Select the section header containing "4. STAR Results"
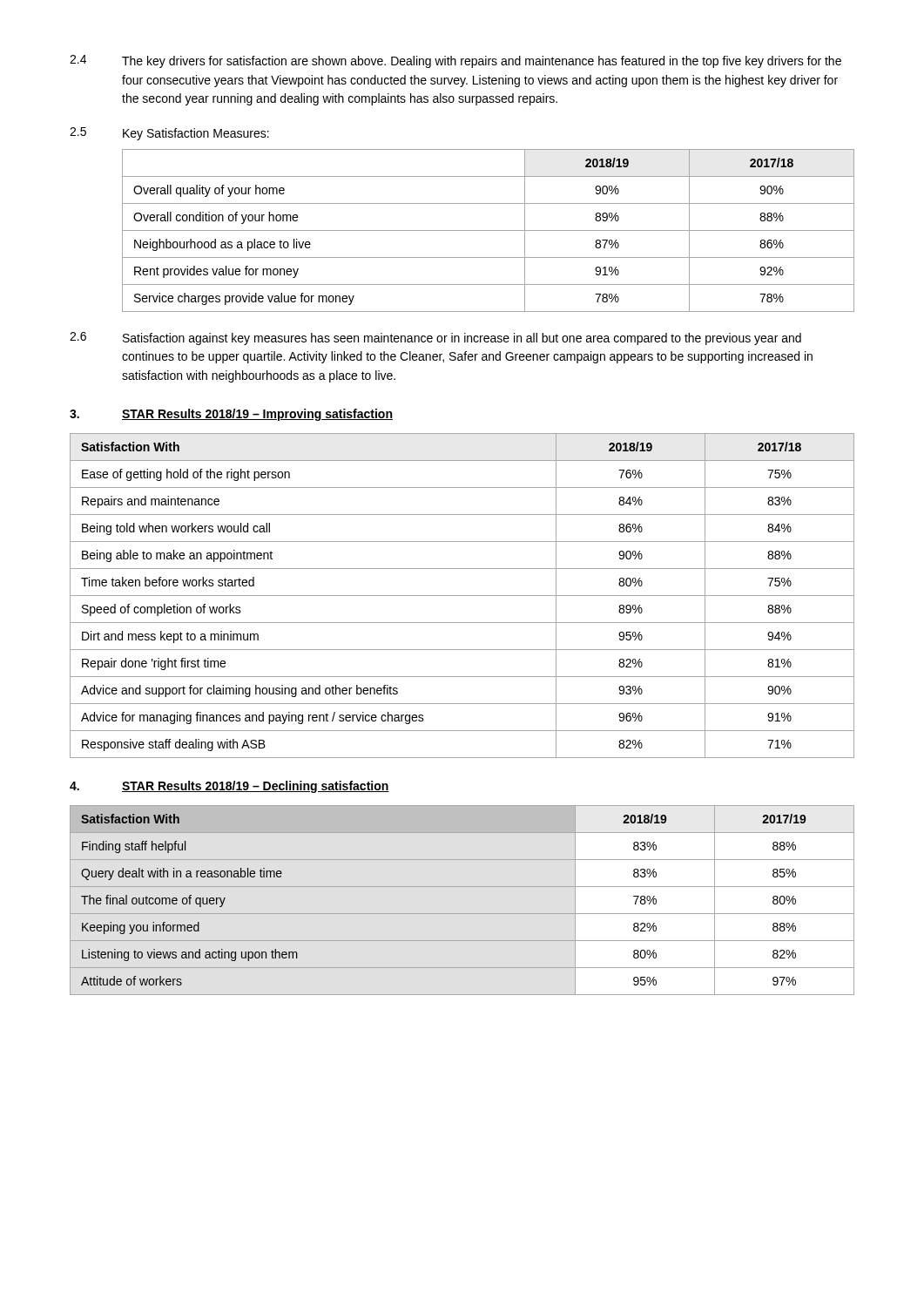924x1307 pixels. [x=229, y=786]
